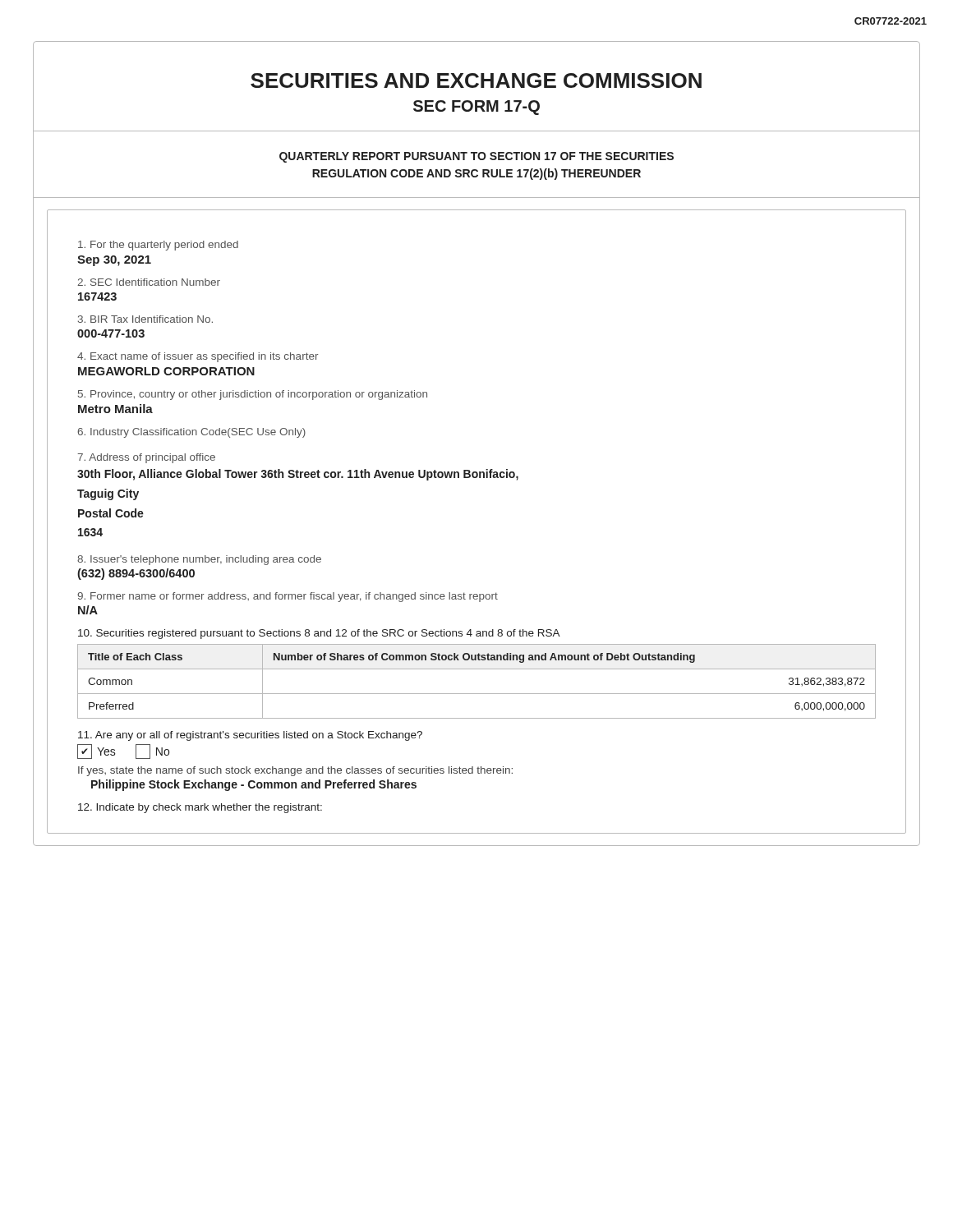Click a table
Screen dimensions: 1232x953
tap(476, 681)
